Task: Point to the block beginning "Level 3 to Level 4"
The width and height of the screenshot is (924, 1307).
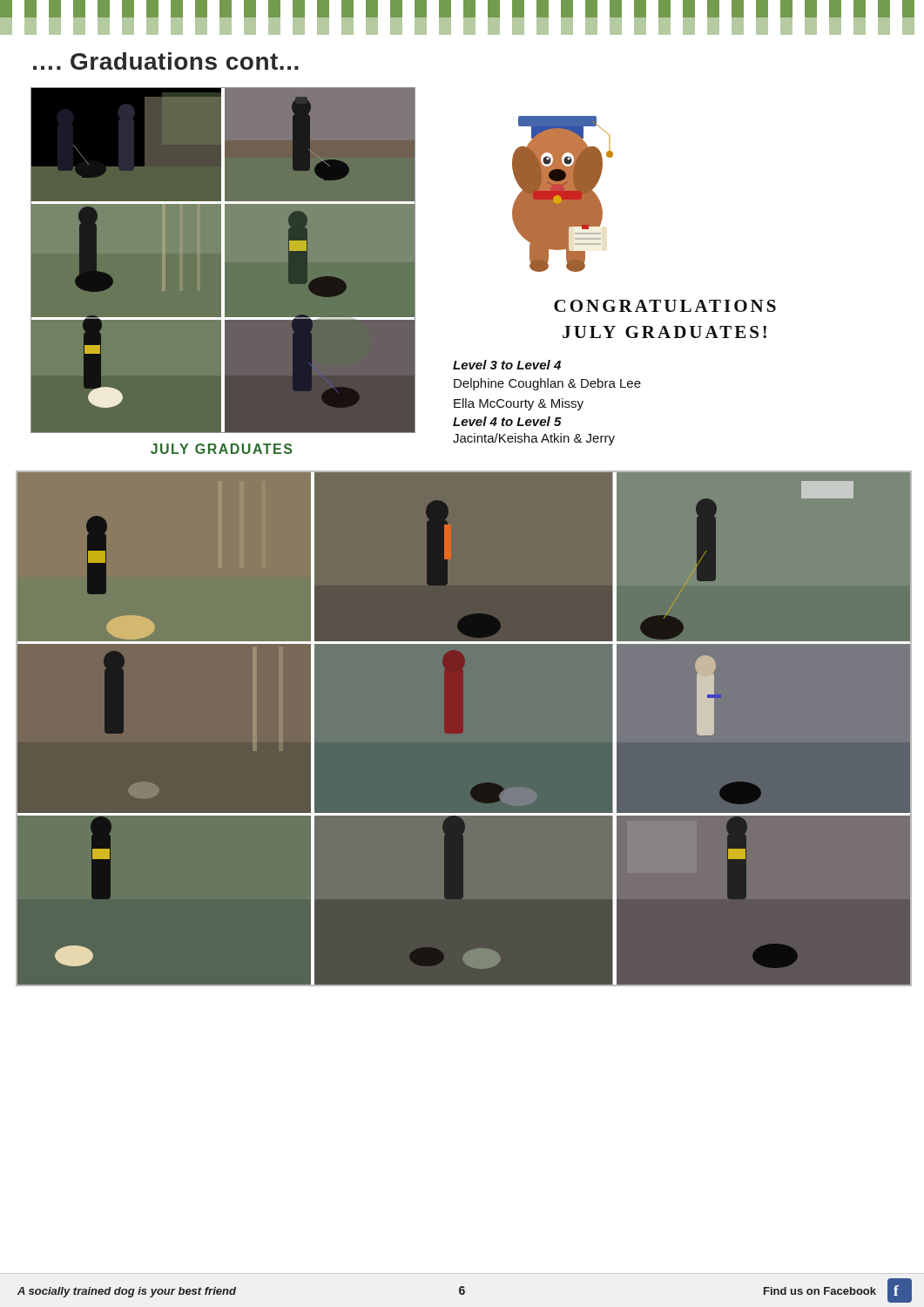Action: [507, 365]
